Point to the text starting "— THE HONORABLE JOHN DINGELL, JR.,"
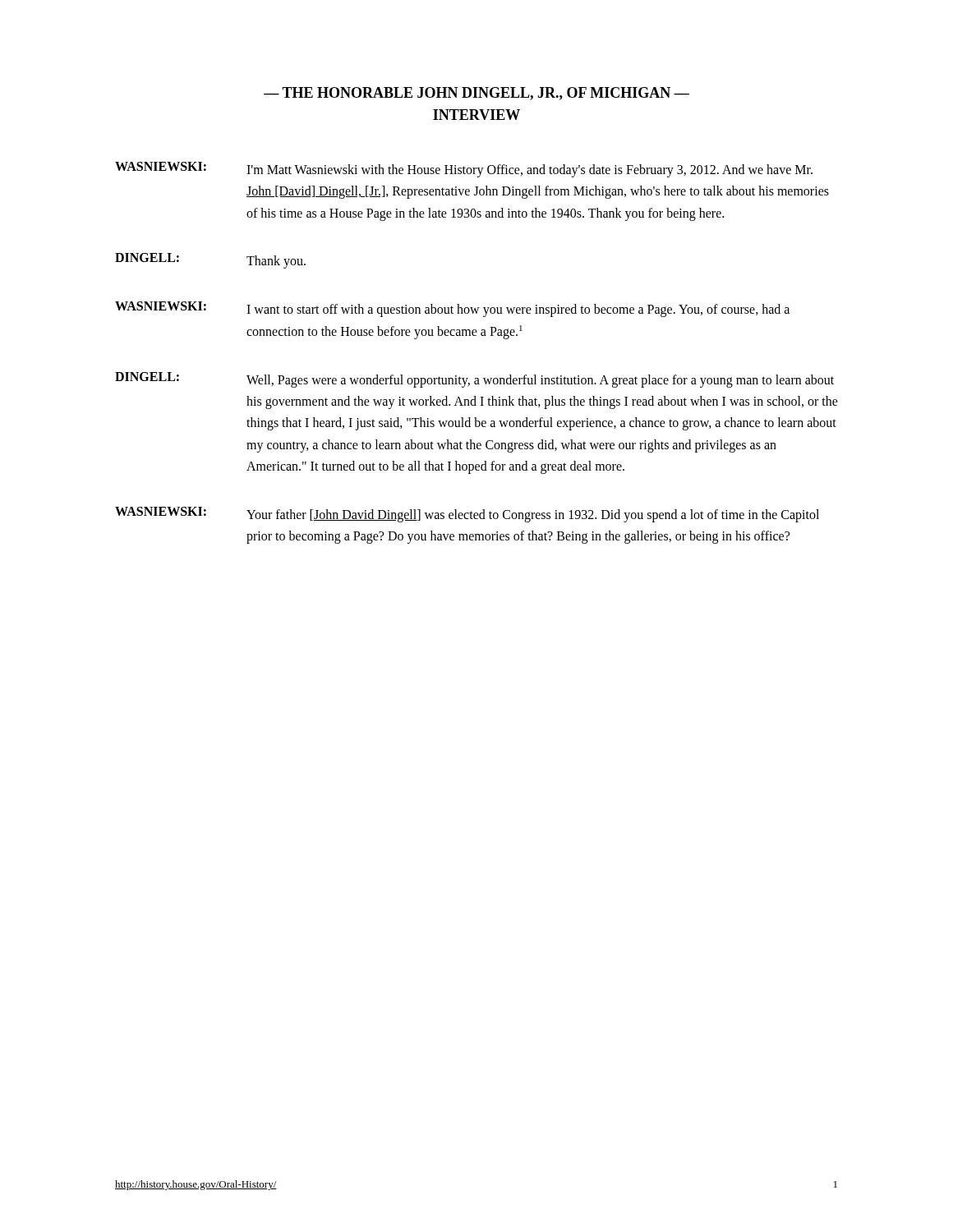Viewport: 953px width, 1232px height. click(476, 104)
